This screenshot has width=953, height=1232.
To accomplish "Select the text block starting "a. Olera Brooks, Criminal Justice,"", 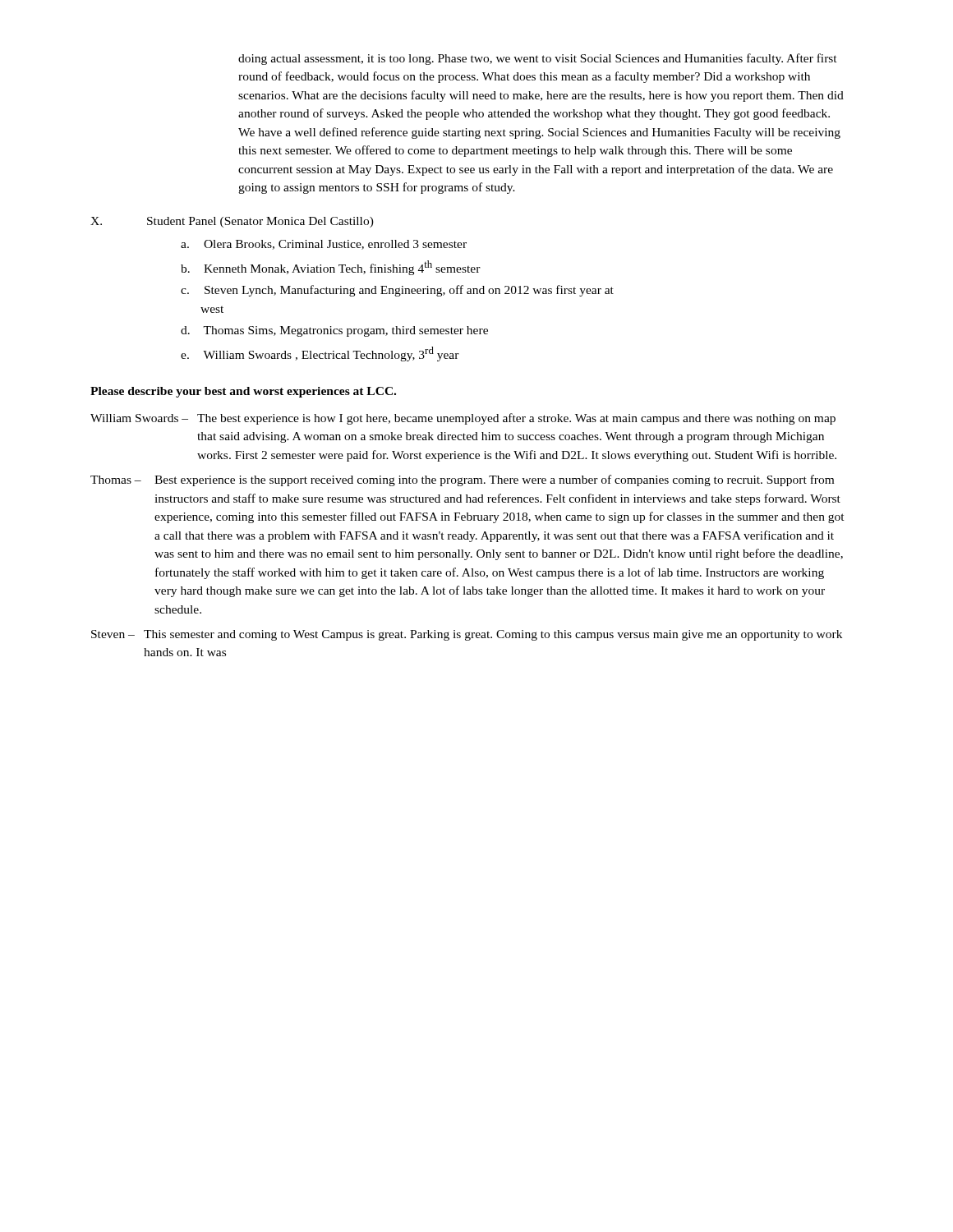I will point(324,244).
